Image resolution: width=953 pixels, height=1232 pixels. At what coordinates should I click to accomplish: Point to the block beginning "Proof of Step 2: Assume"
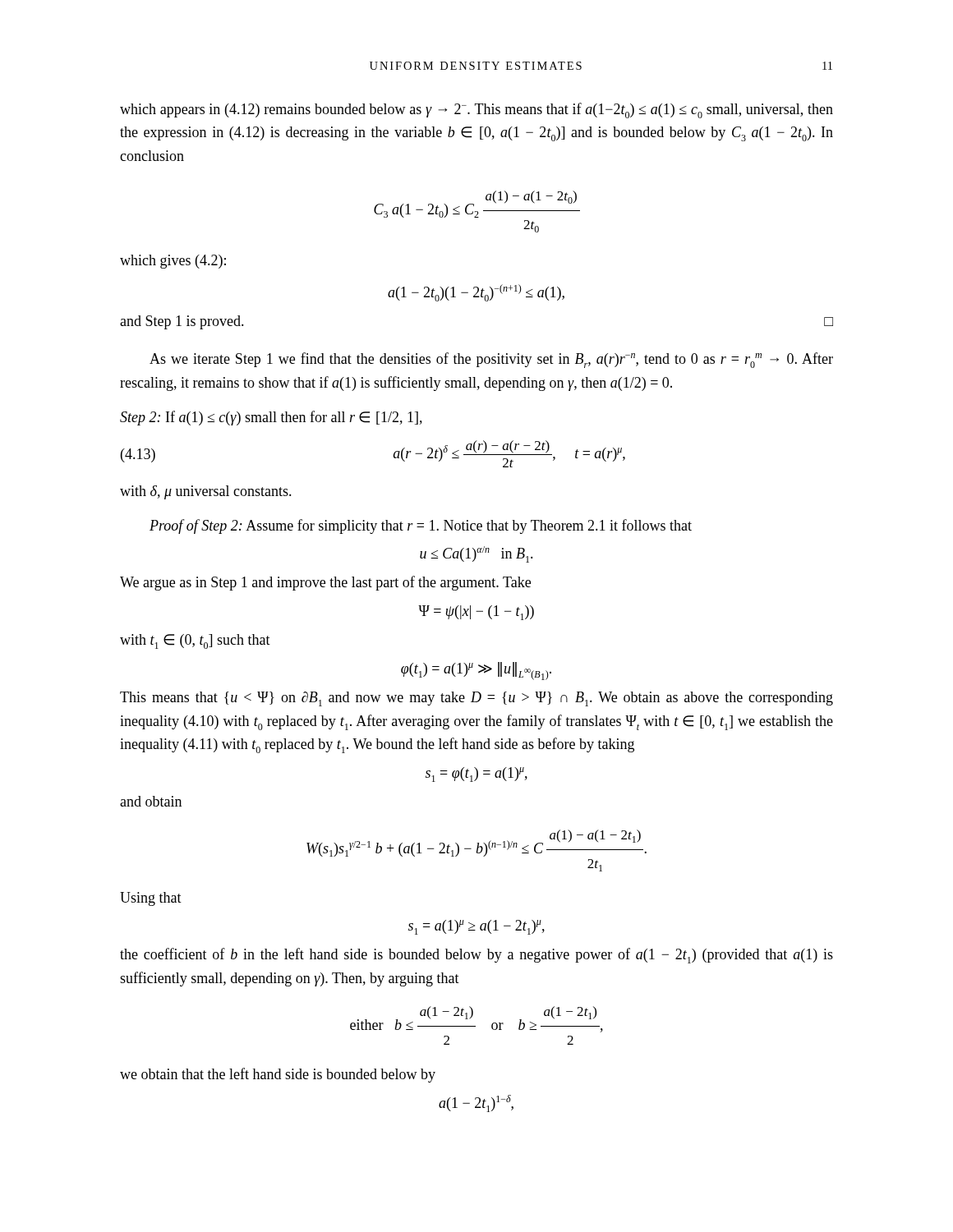[421, 526]
